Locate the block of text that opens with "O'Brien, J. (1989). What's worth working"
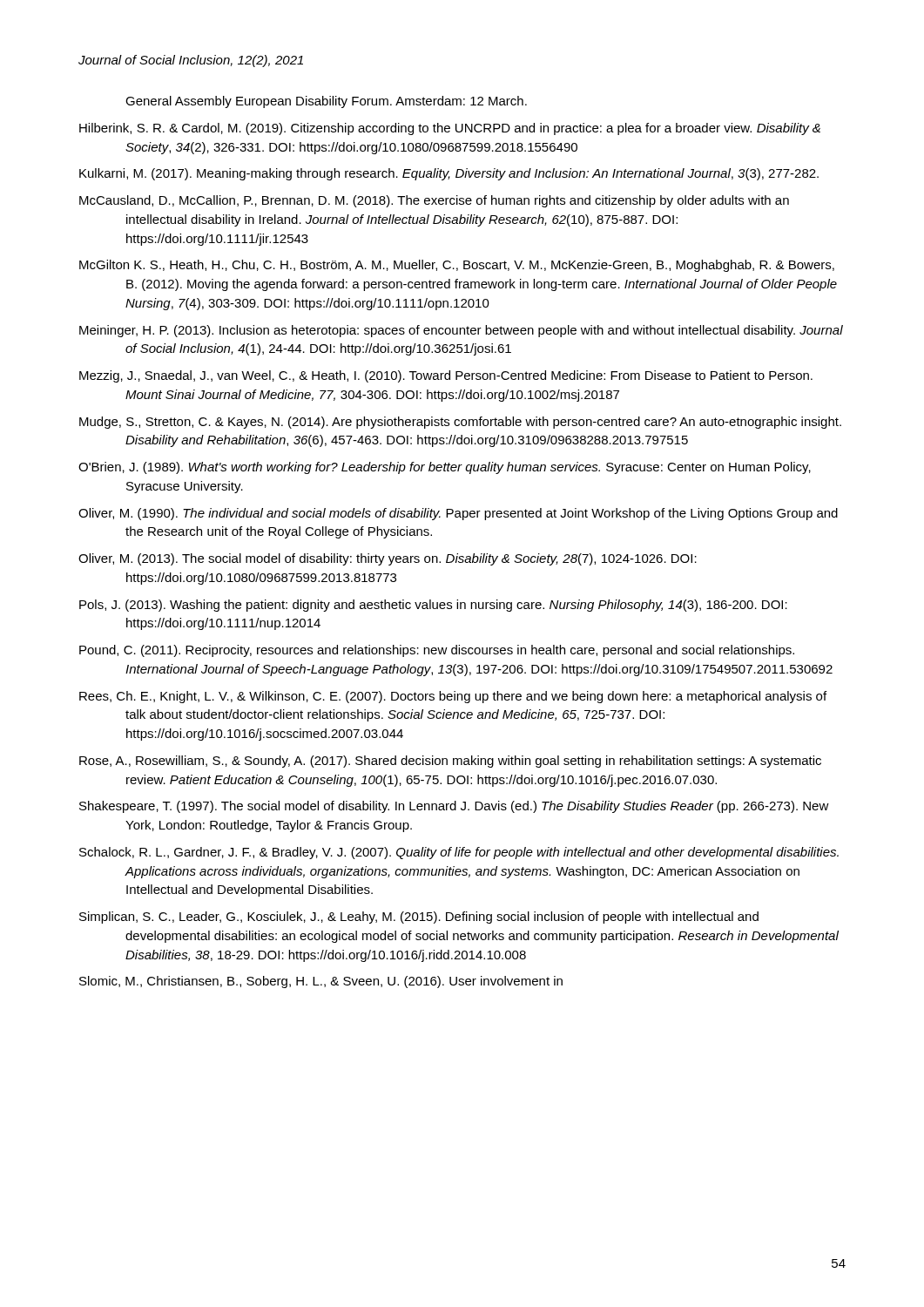This screenshot has width=924, height=1307. point(445,476)
